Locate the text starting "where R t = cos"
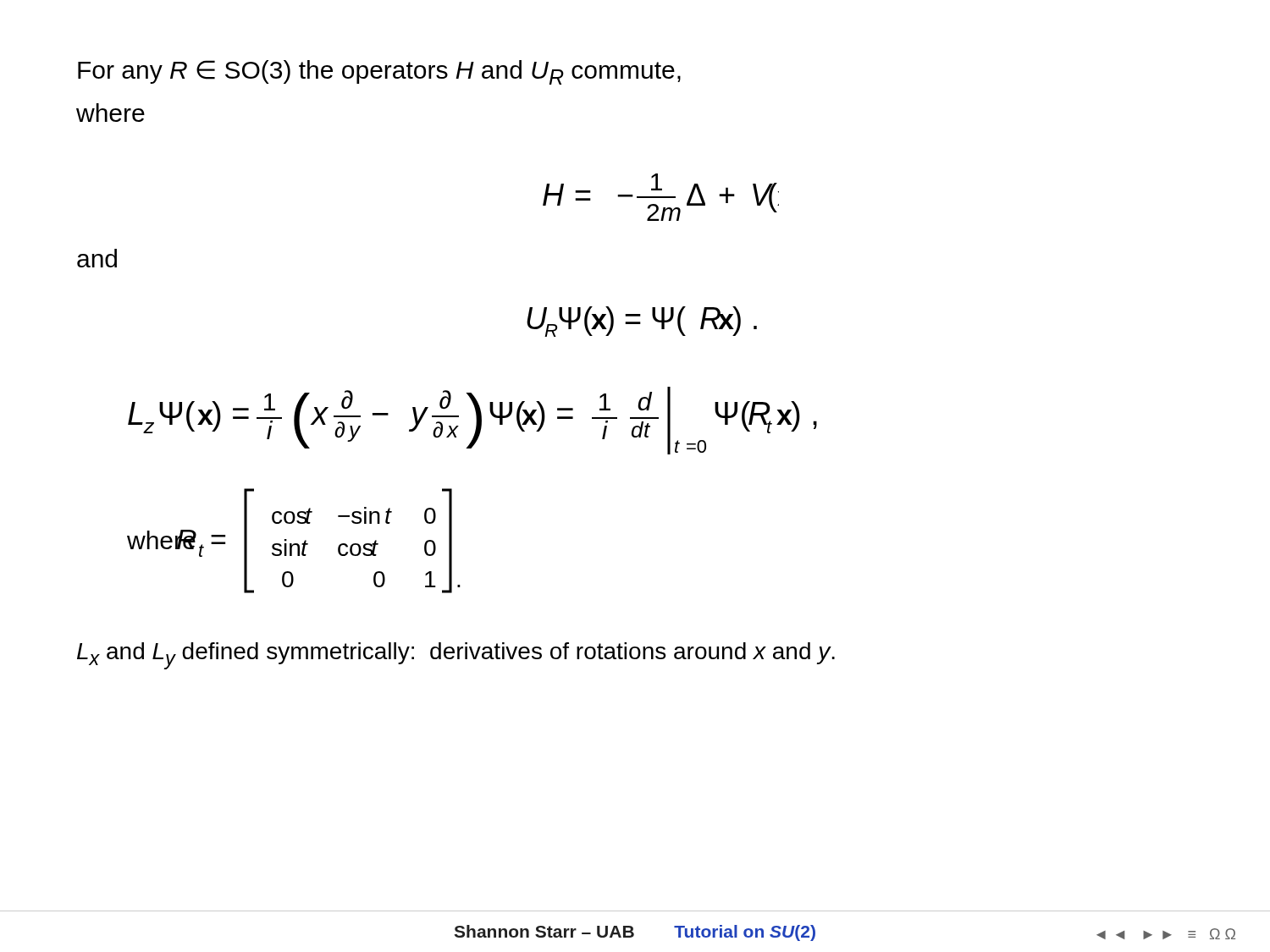 (x=373, y=538)
